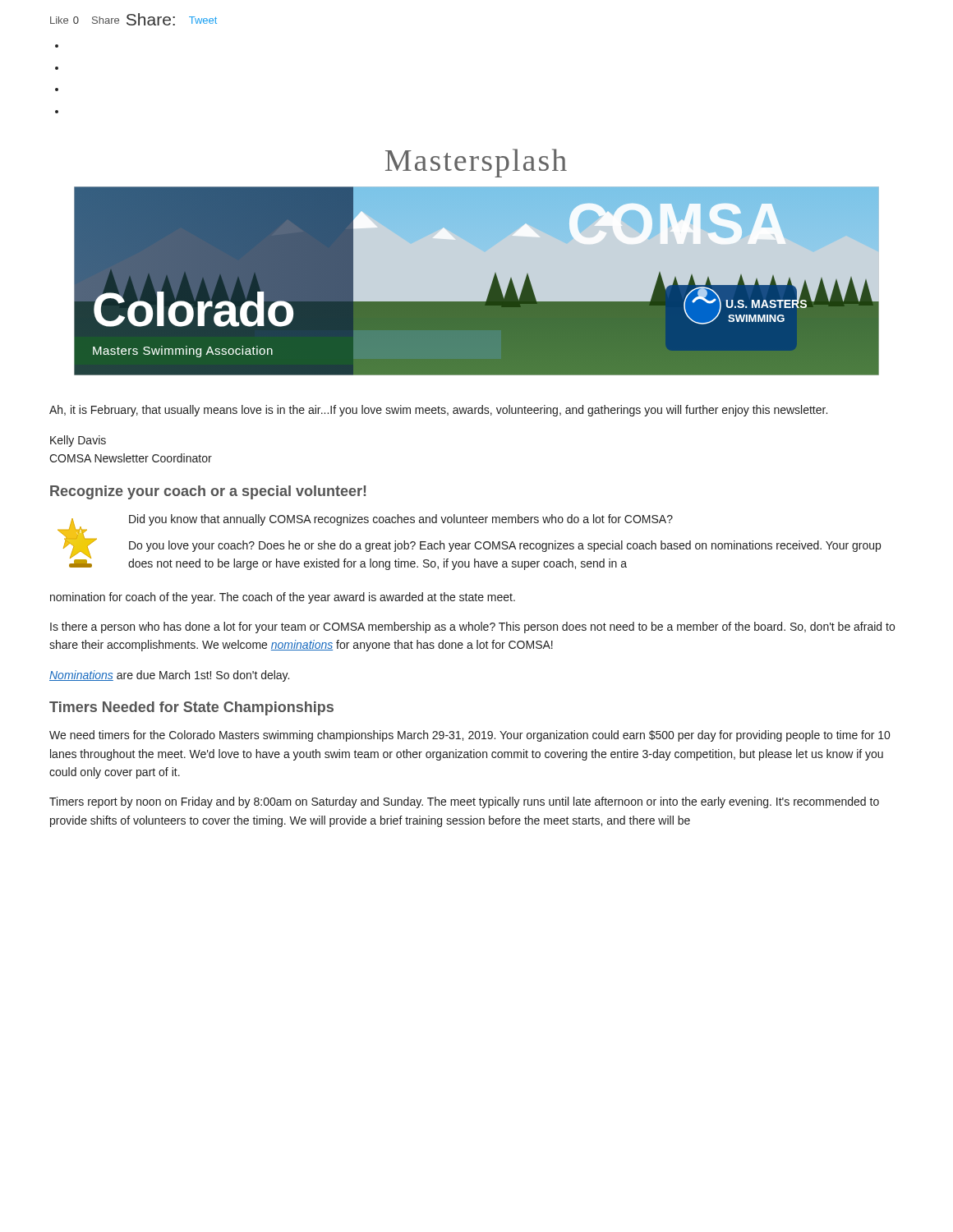
Task: Find the text block that says "Did you know that"
Action: pos(400,519)
